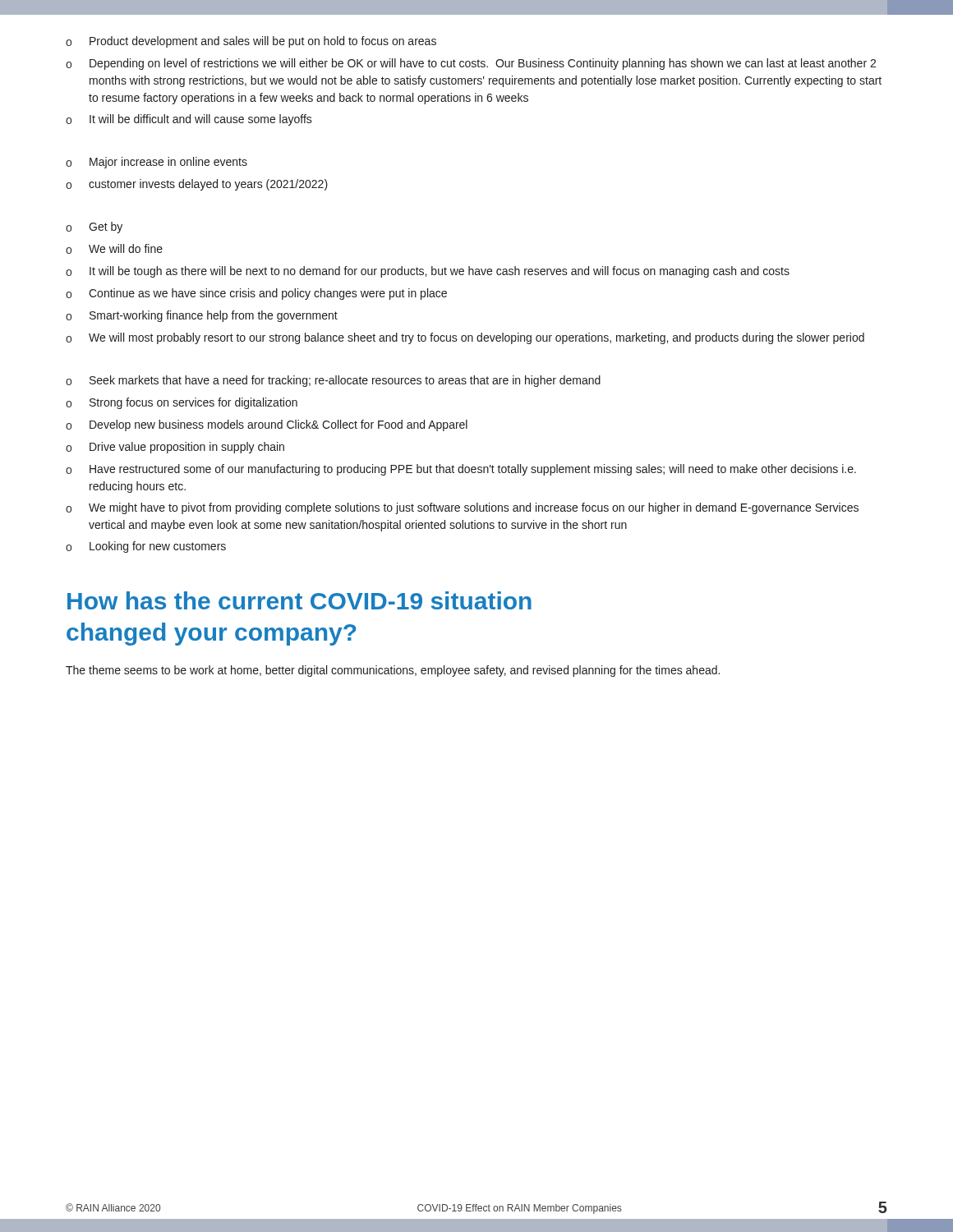Select the passage starting "o Develop new business models"
Image resolution: width=953 pixels, height=1232 pixels.
click(x=476, y=425)
